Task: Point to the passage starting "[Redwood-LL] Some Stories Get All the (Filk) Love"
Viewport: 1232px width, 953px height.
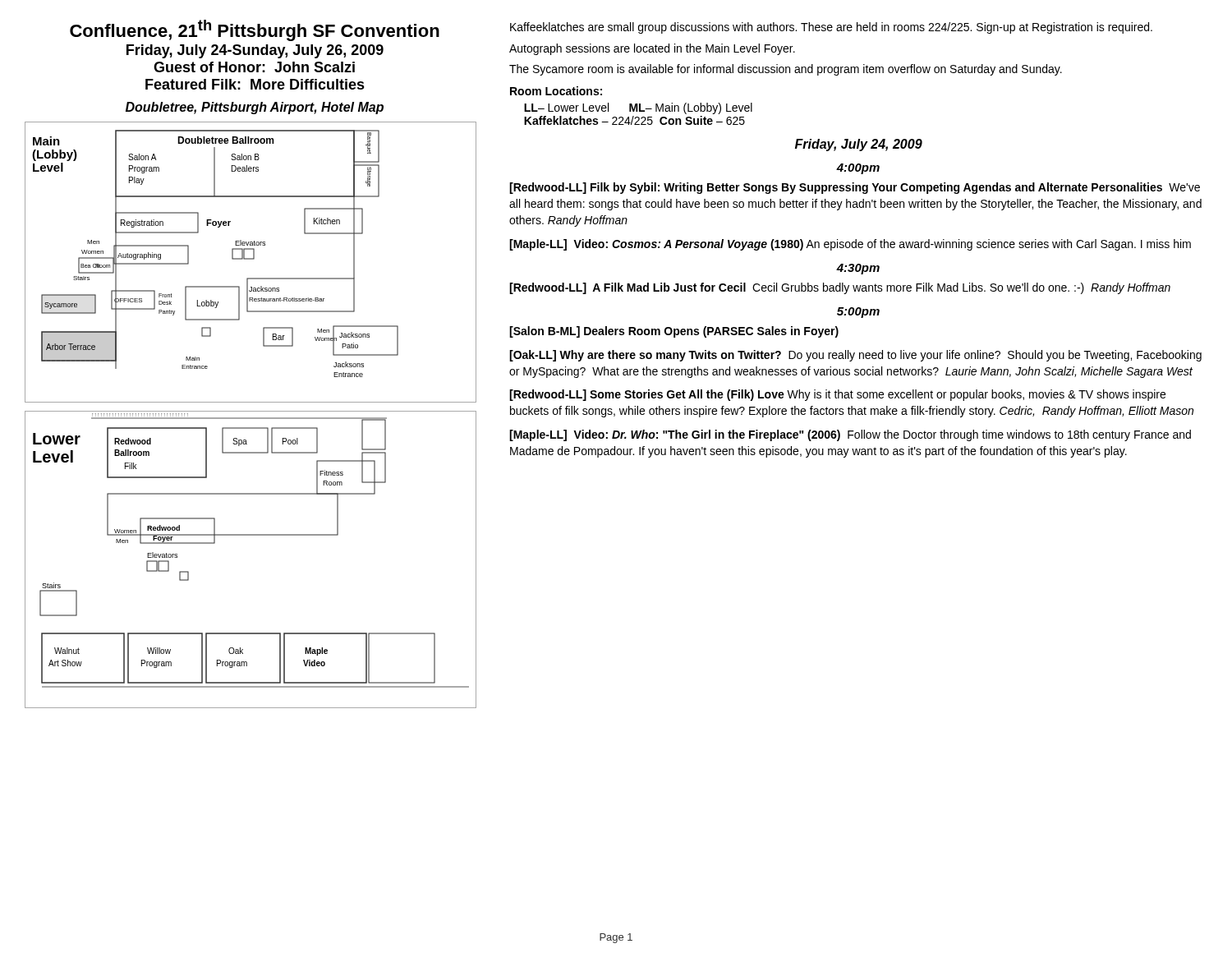Action: tap(852, 403)
